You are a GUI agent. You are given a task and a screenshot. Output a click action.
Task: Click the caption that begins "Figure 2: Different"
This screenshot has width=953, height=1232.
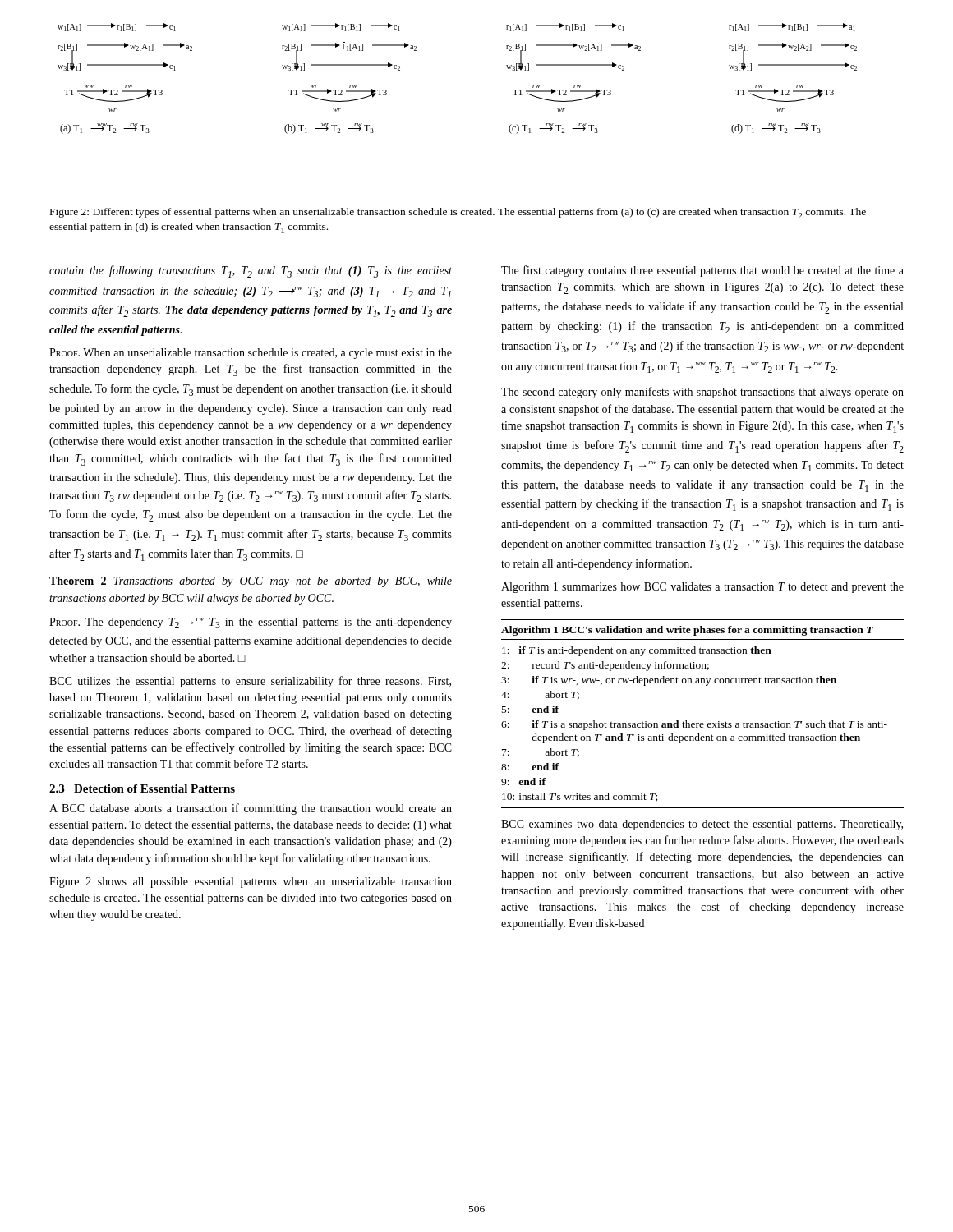point(458,220)
